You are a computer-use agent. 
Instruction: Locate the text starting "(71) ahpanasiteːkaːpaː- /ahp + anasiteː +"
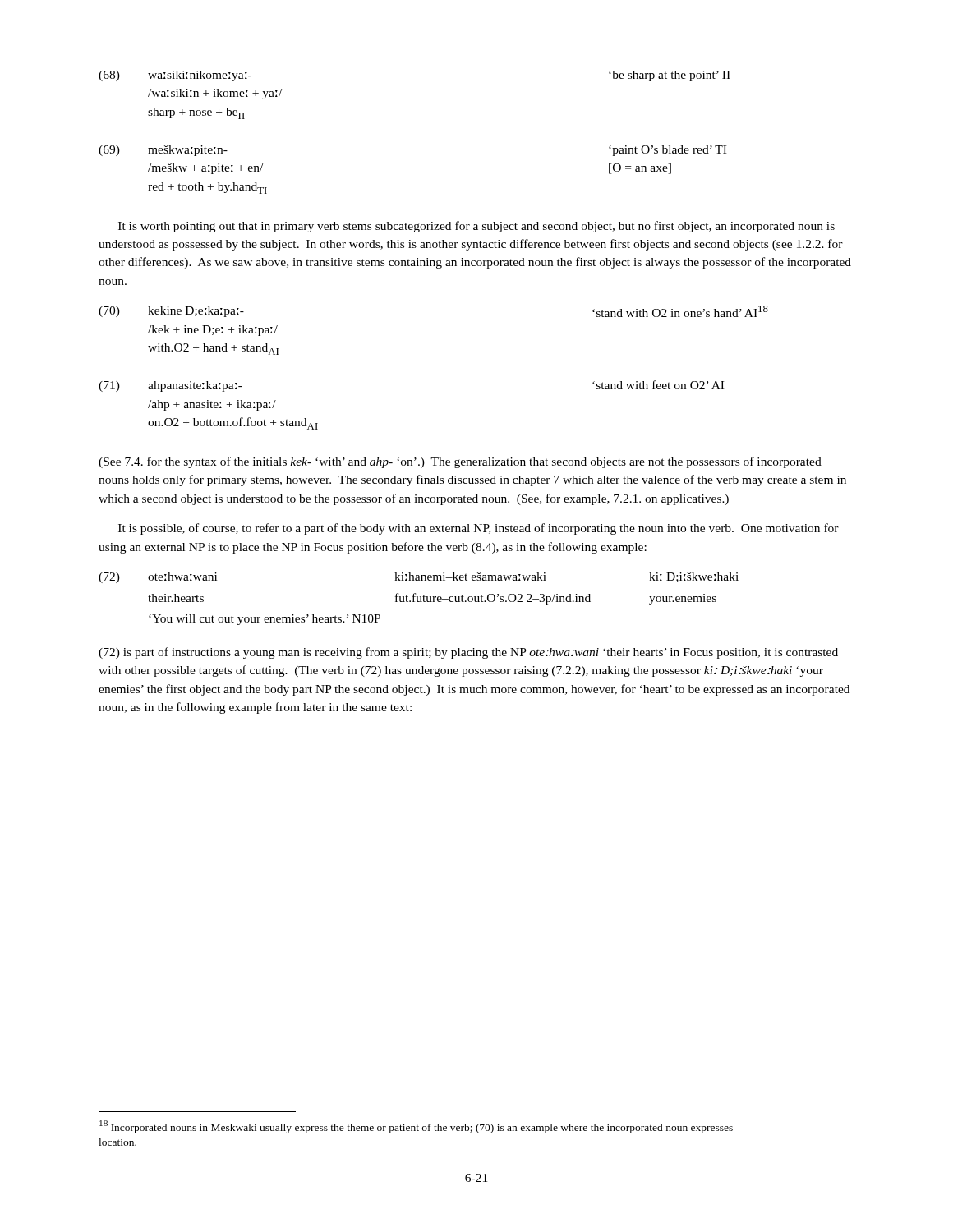[203, 385]
